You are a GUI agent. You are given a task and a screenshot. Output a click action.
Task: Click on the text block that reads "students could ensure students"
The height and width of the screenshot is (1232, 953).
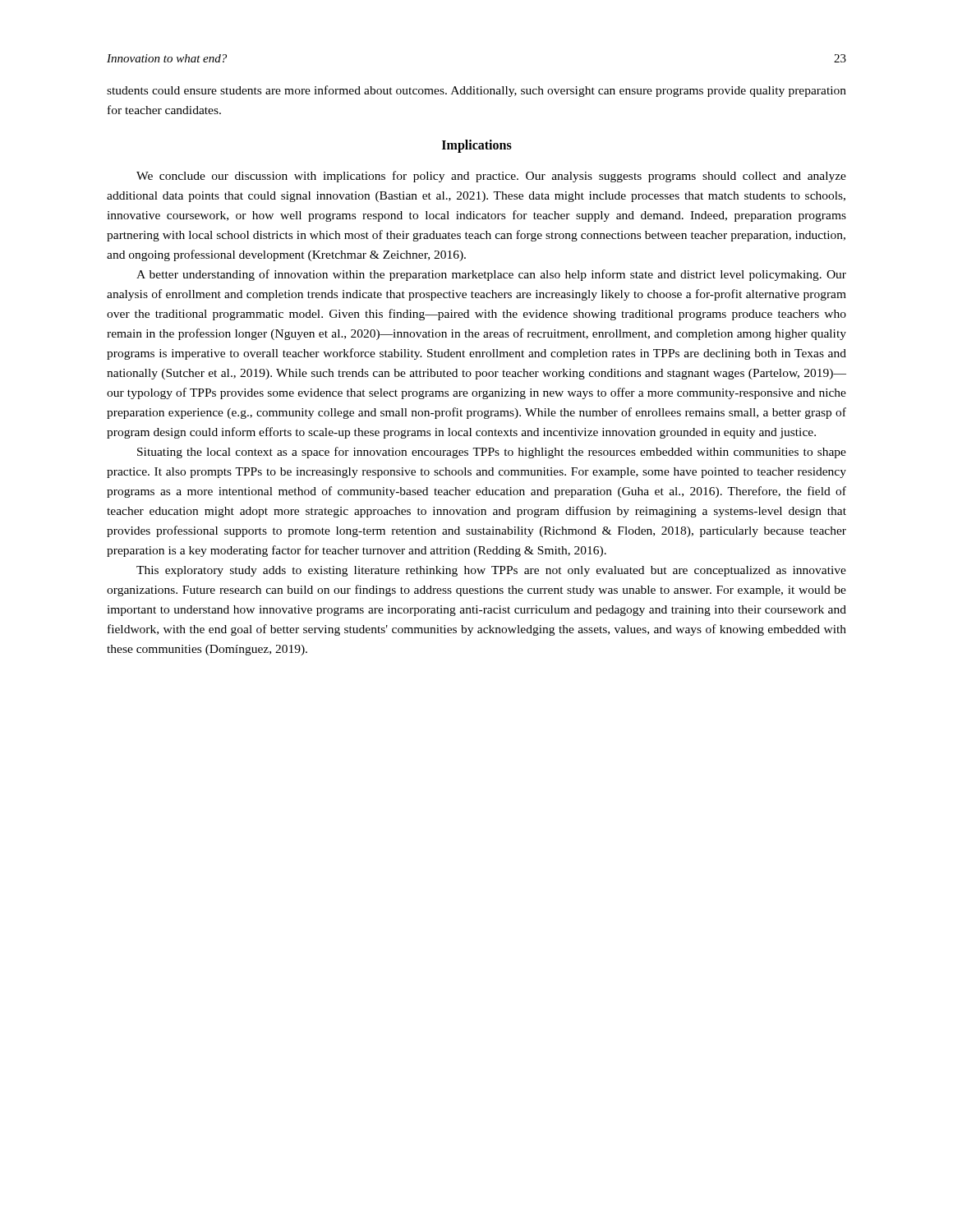(476, 100)
